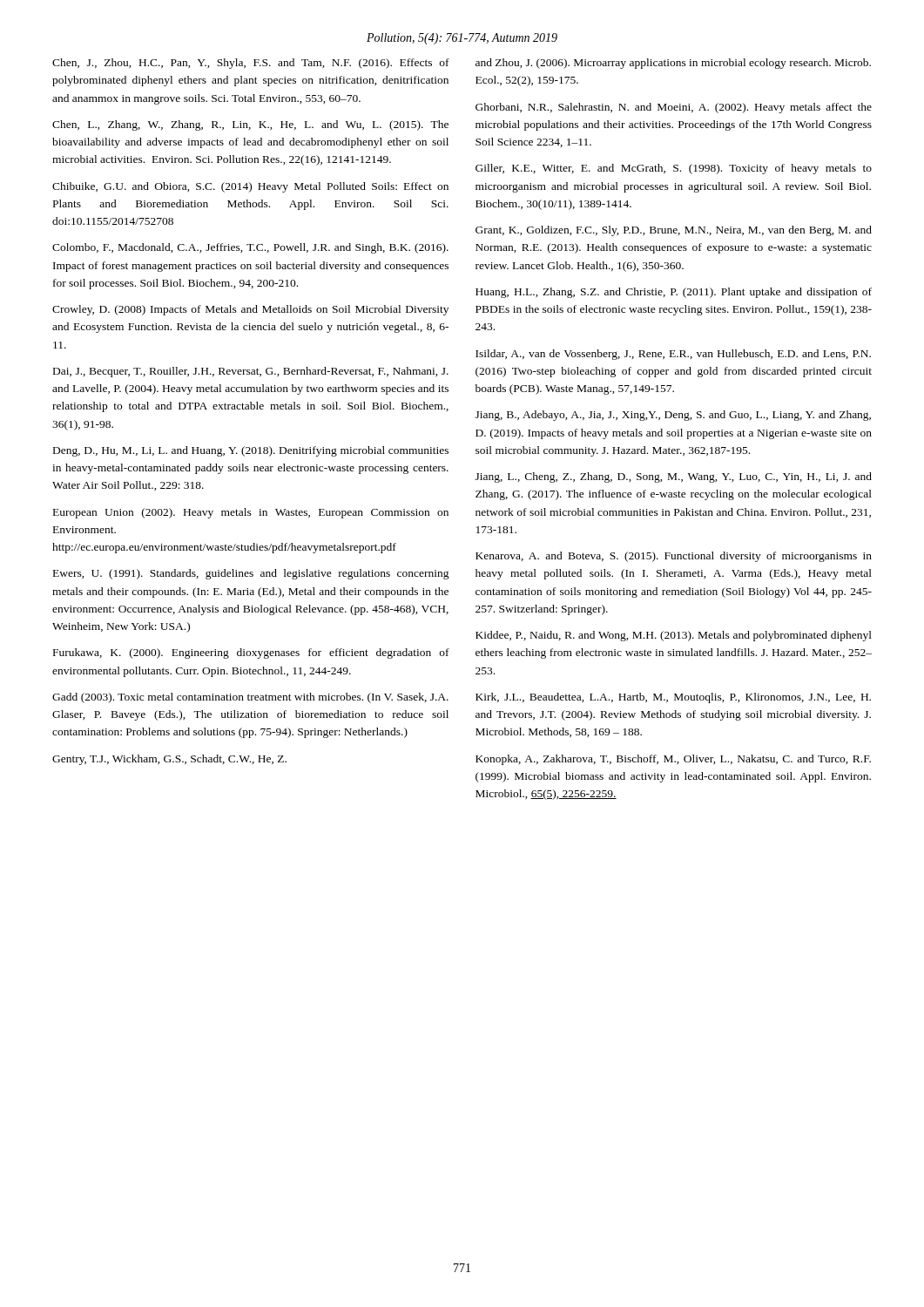Locate the block starting "Gadd (2003). Toxic metal contamination treatment with microbes."
This screenshot has height=1307, width=924.
pos(251,714)
